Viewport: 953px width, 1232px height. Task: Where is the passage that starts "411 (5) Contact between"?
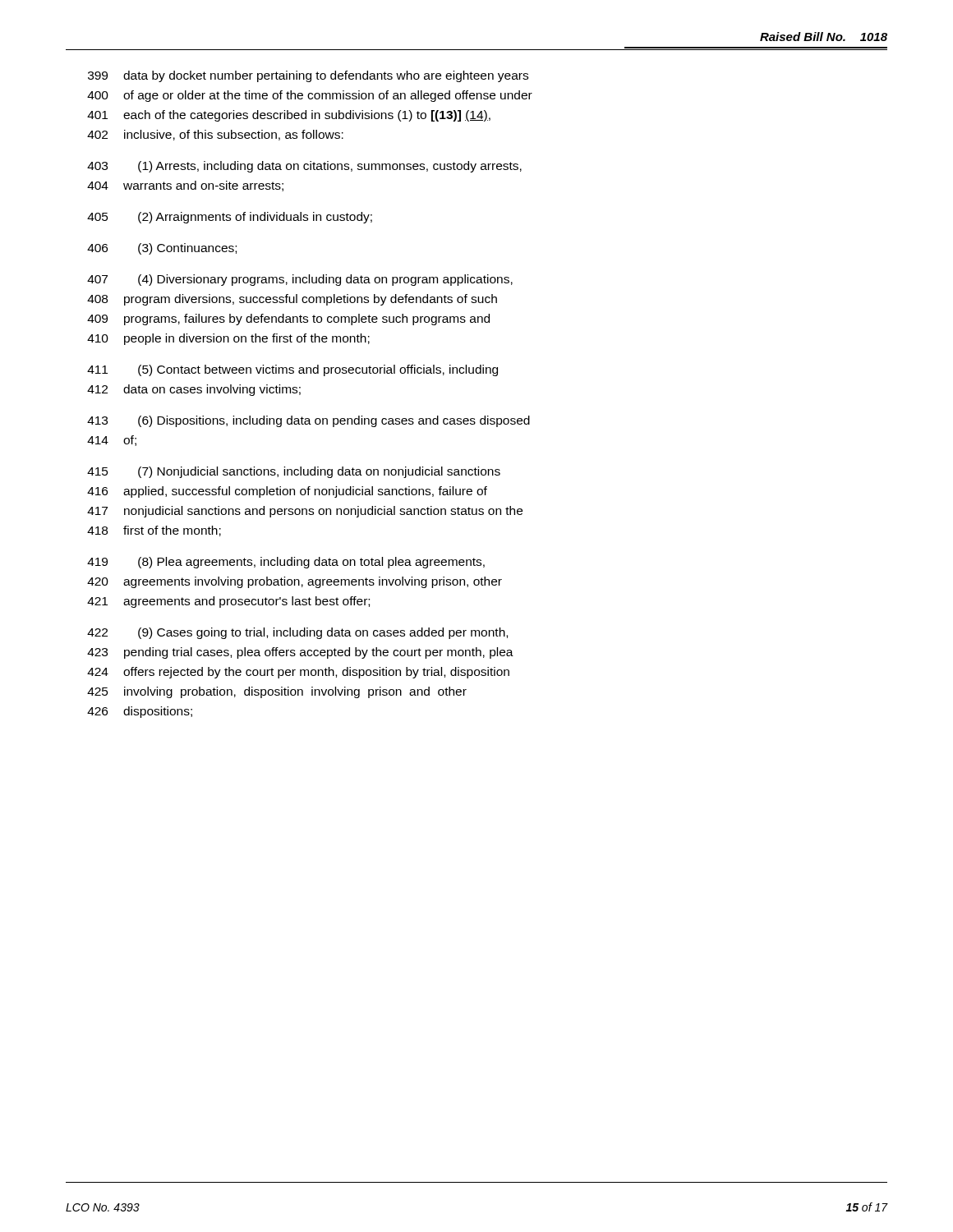[x=476, y=380]
